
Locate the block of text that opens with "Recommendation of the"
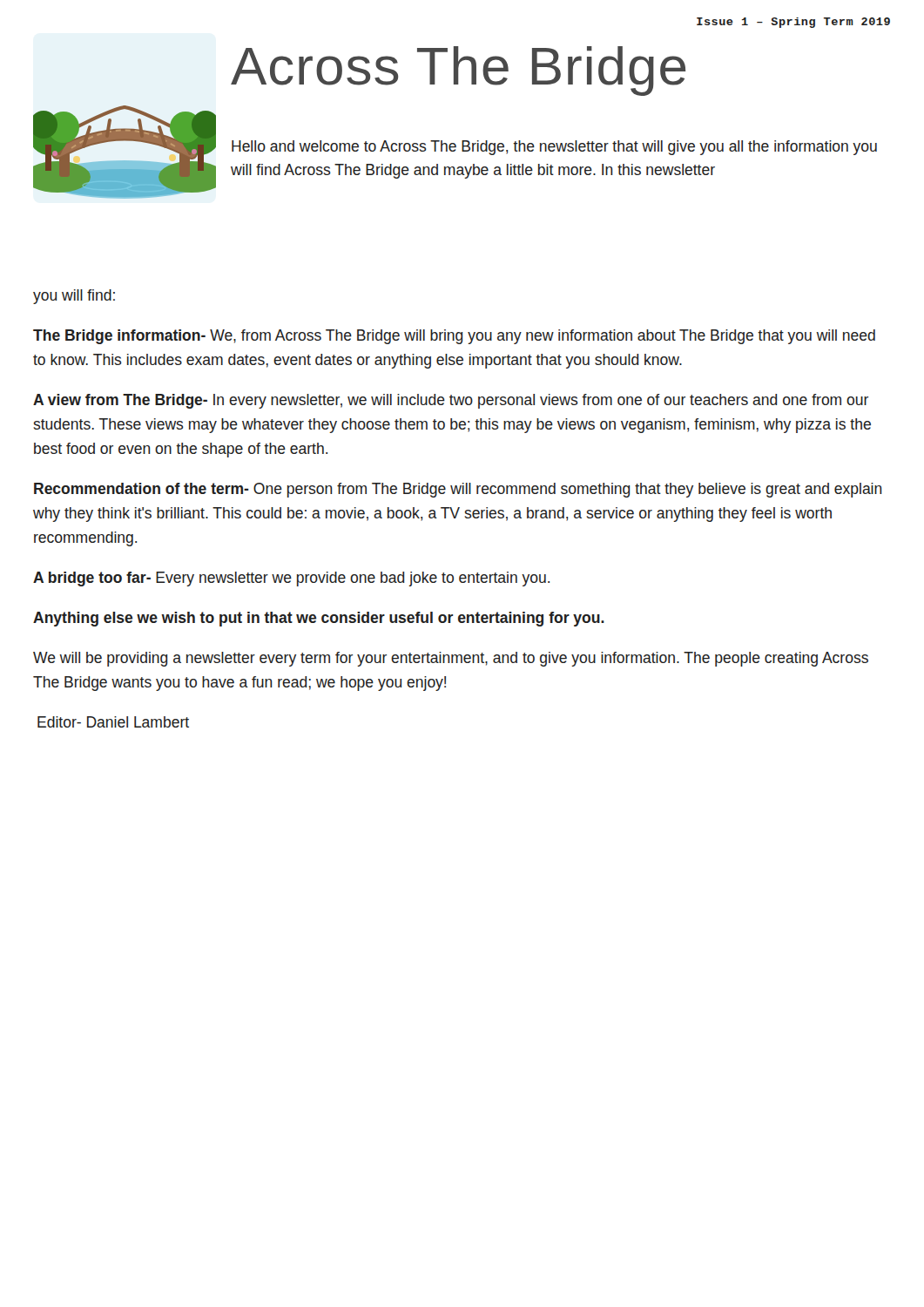tap(462, 513)
